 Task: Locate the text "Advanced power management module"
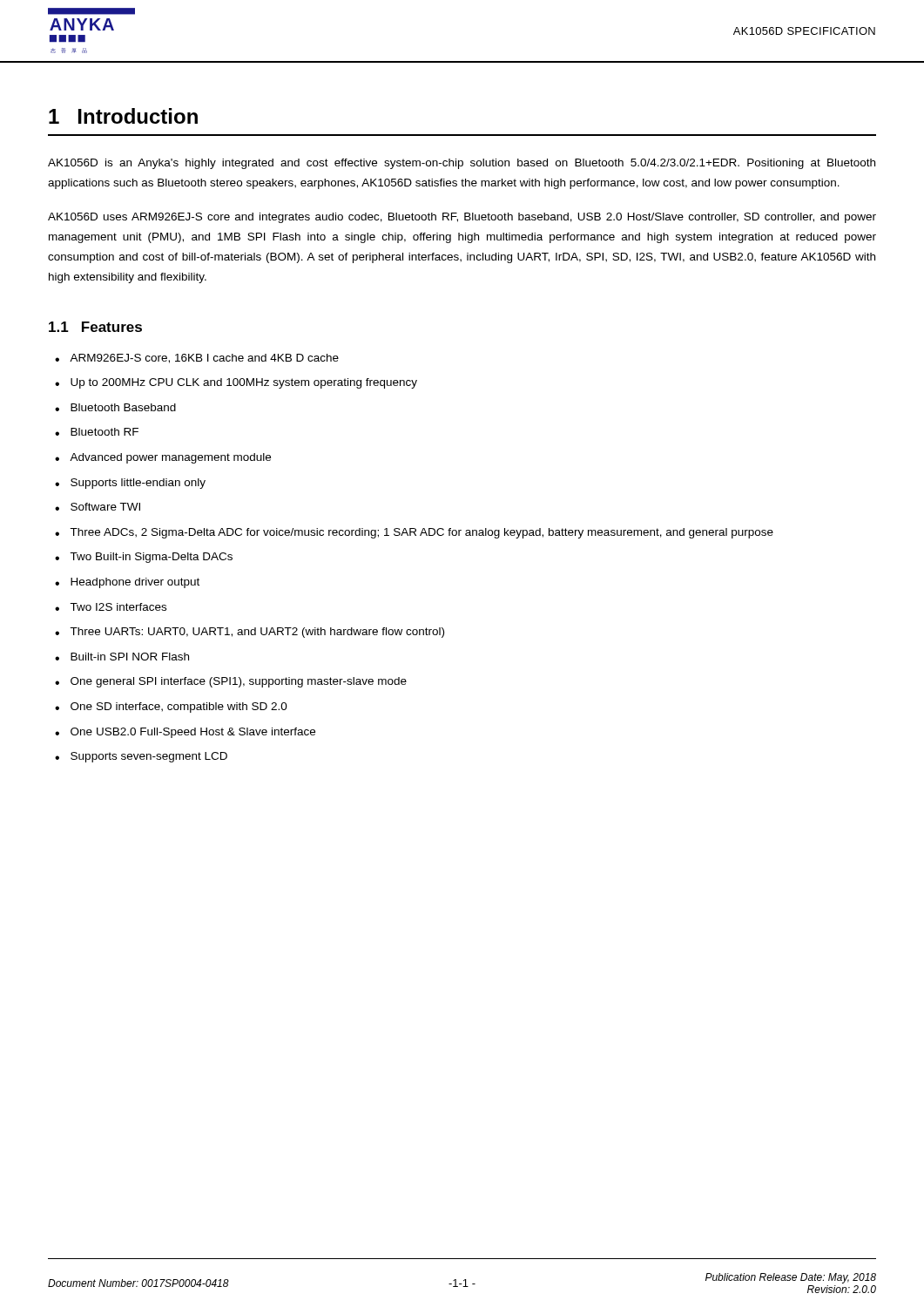pos(163,458)
